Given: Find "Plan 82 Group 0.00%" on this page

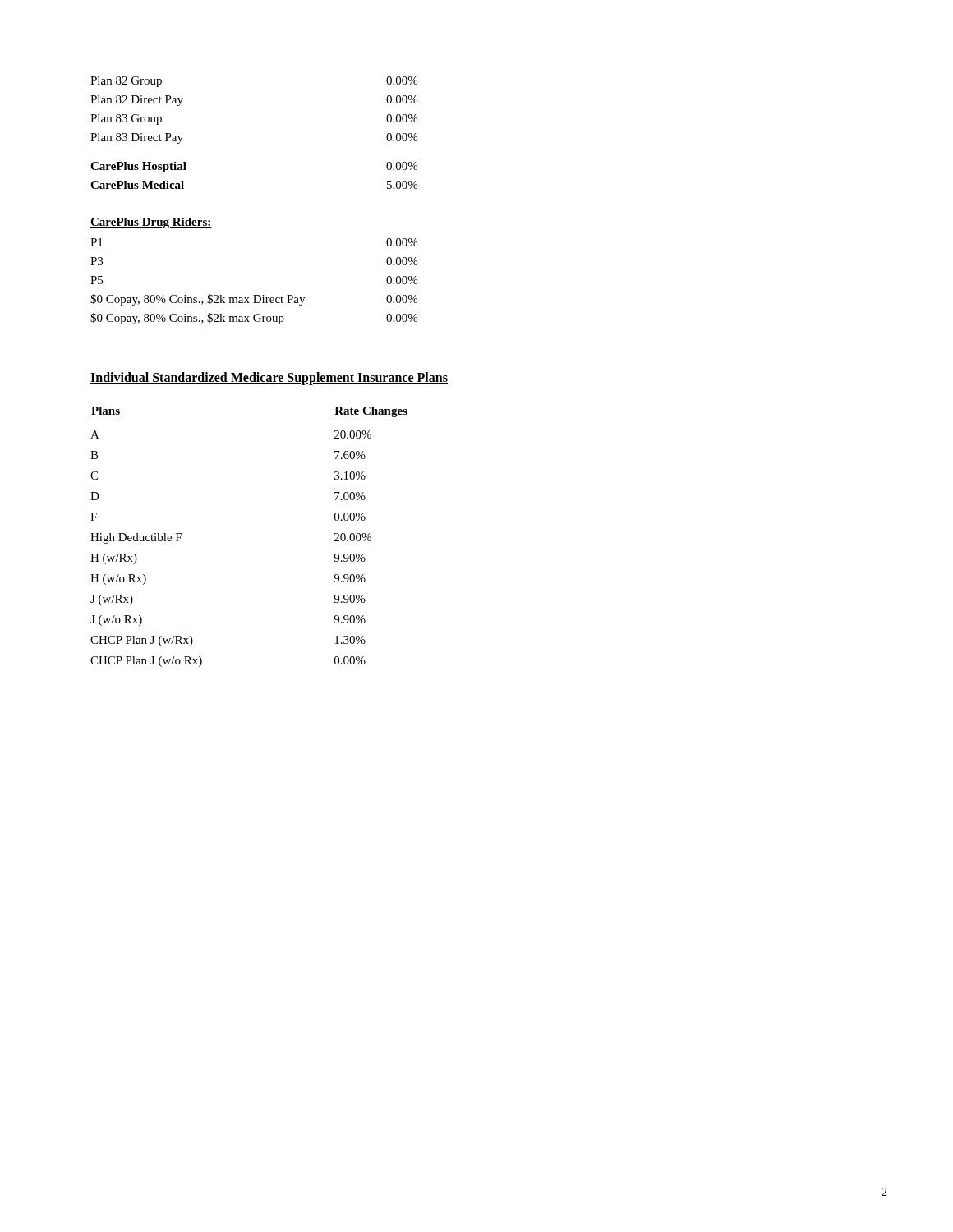Looking at the screenshot, I should pyautogui.click(x=121, y=82).
